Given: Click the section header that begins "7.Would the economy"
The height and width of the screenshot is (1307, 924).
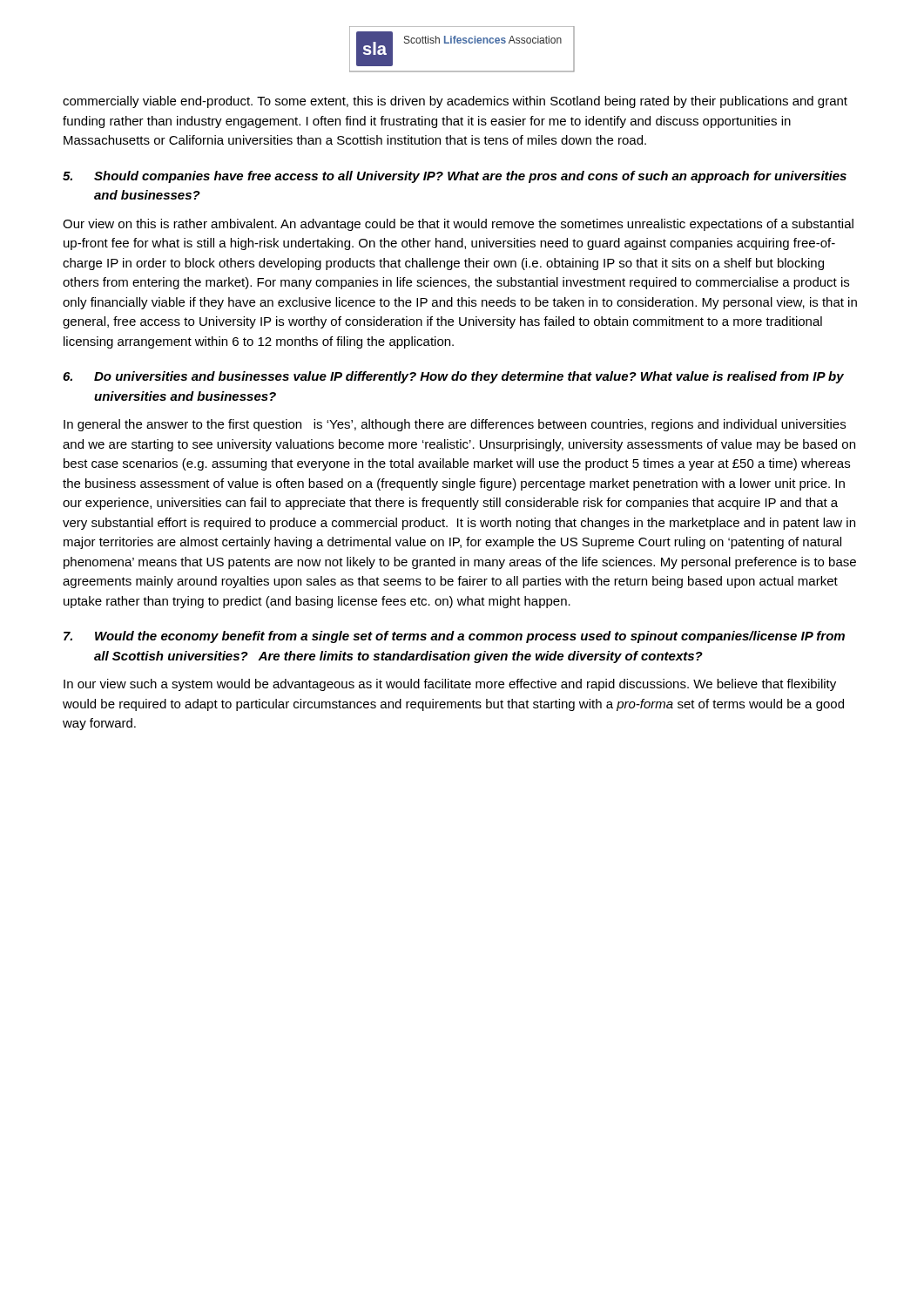Looking at the screenshot, I should tap(460, 646).
